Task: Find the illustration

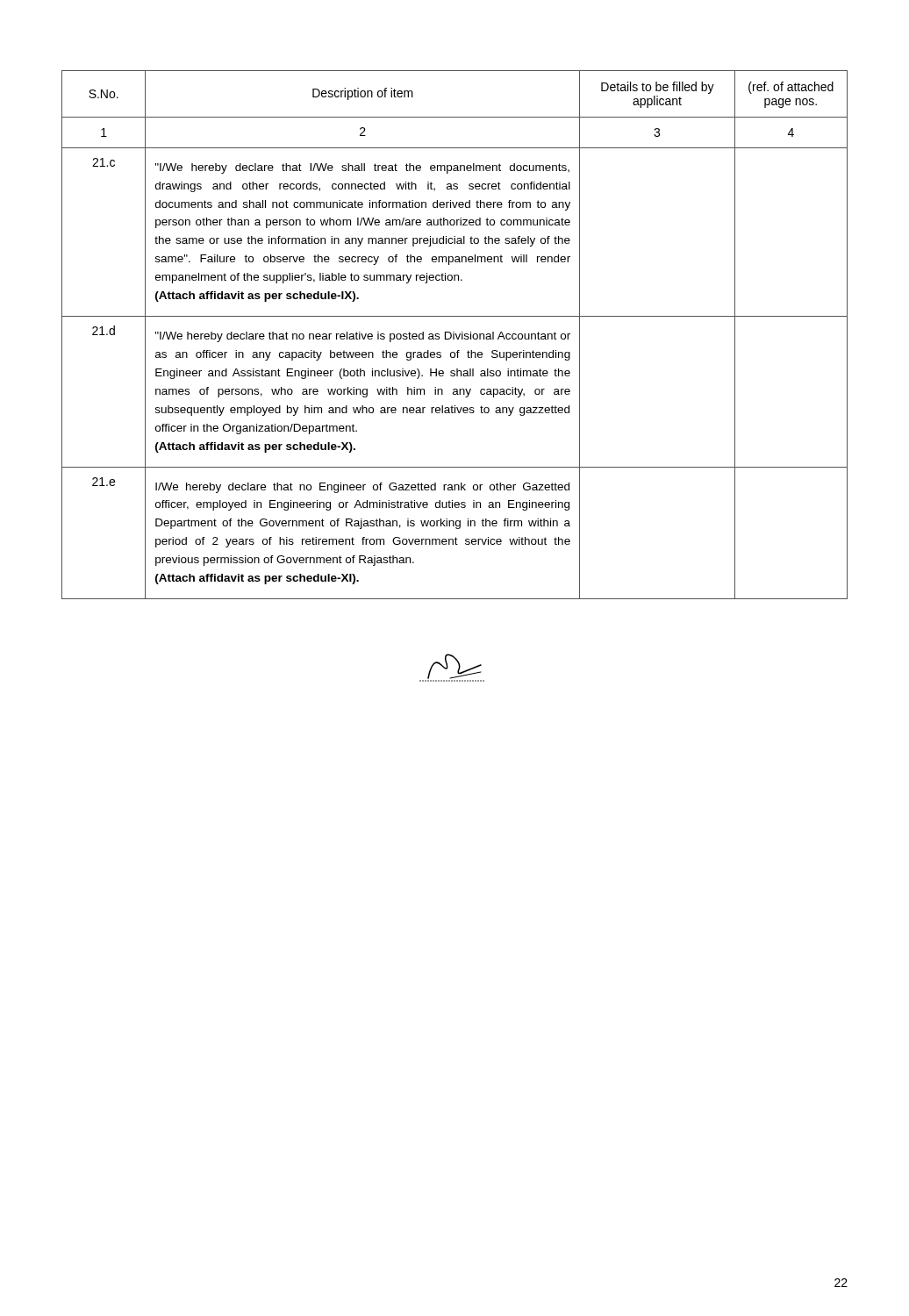Action: coord(454,666)
